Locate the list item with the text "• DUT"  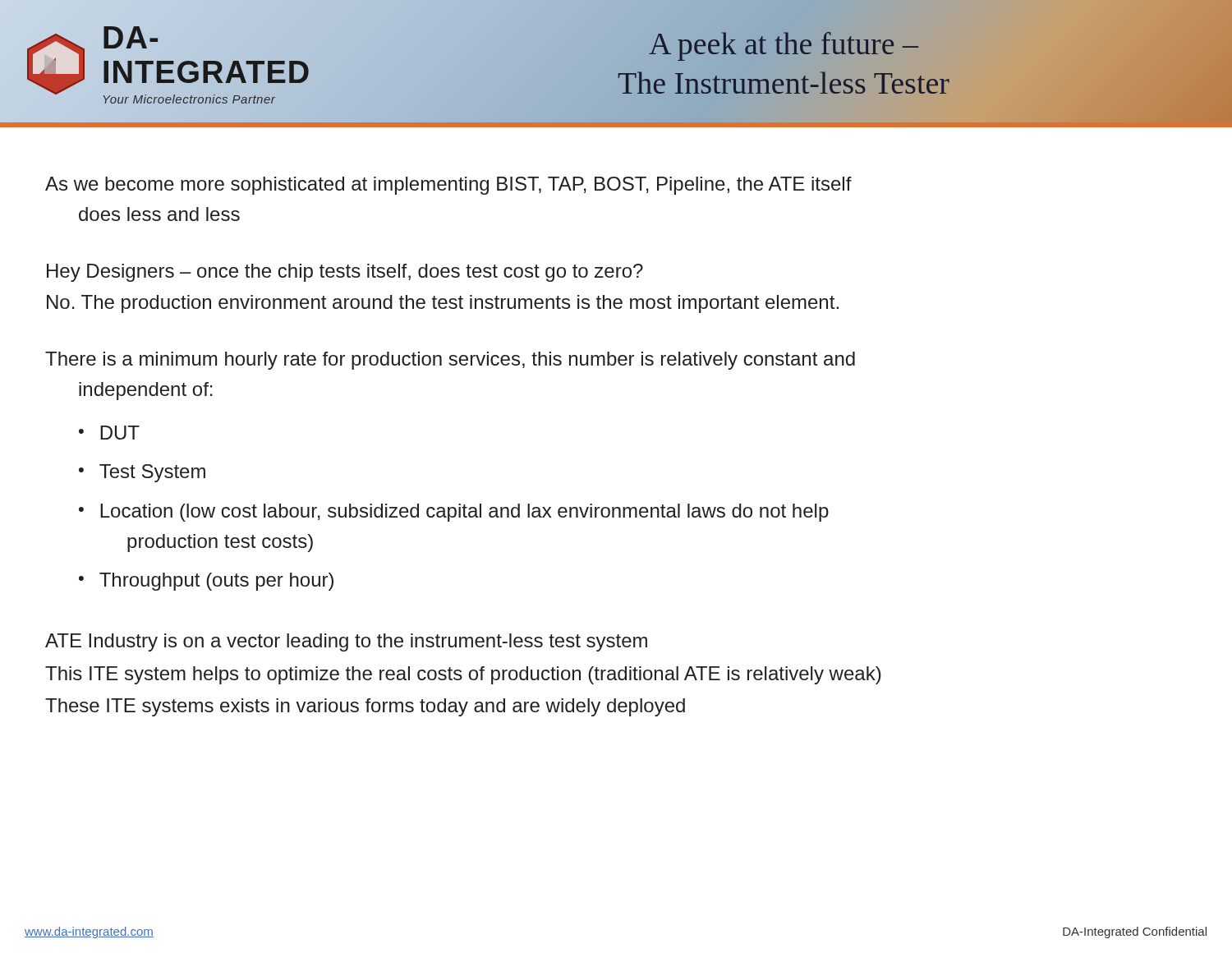[109, 433]
